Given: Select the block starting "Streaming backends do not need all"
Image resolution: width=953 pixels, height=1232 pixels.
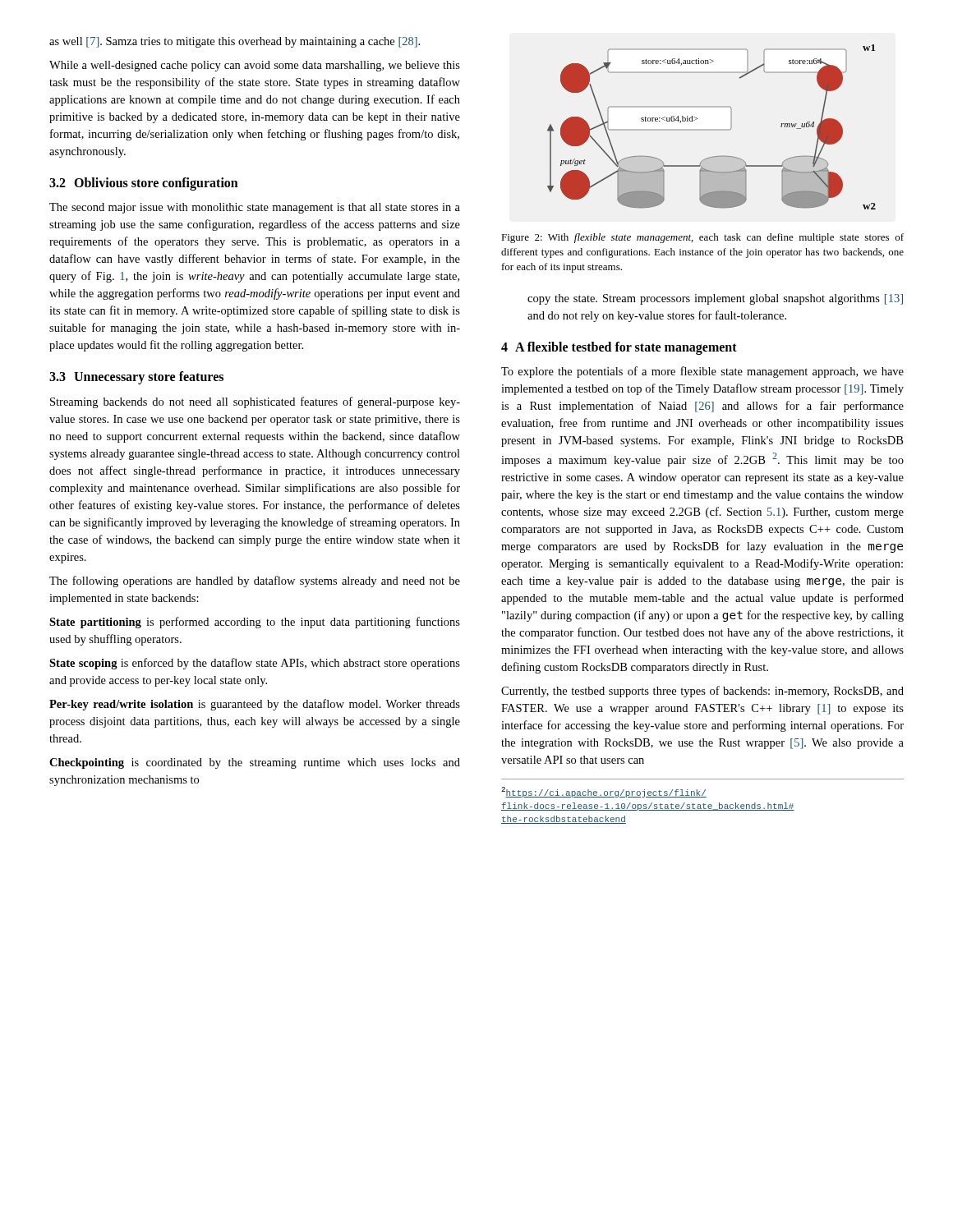Looking at the screenshot, I should (255, 500).
